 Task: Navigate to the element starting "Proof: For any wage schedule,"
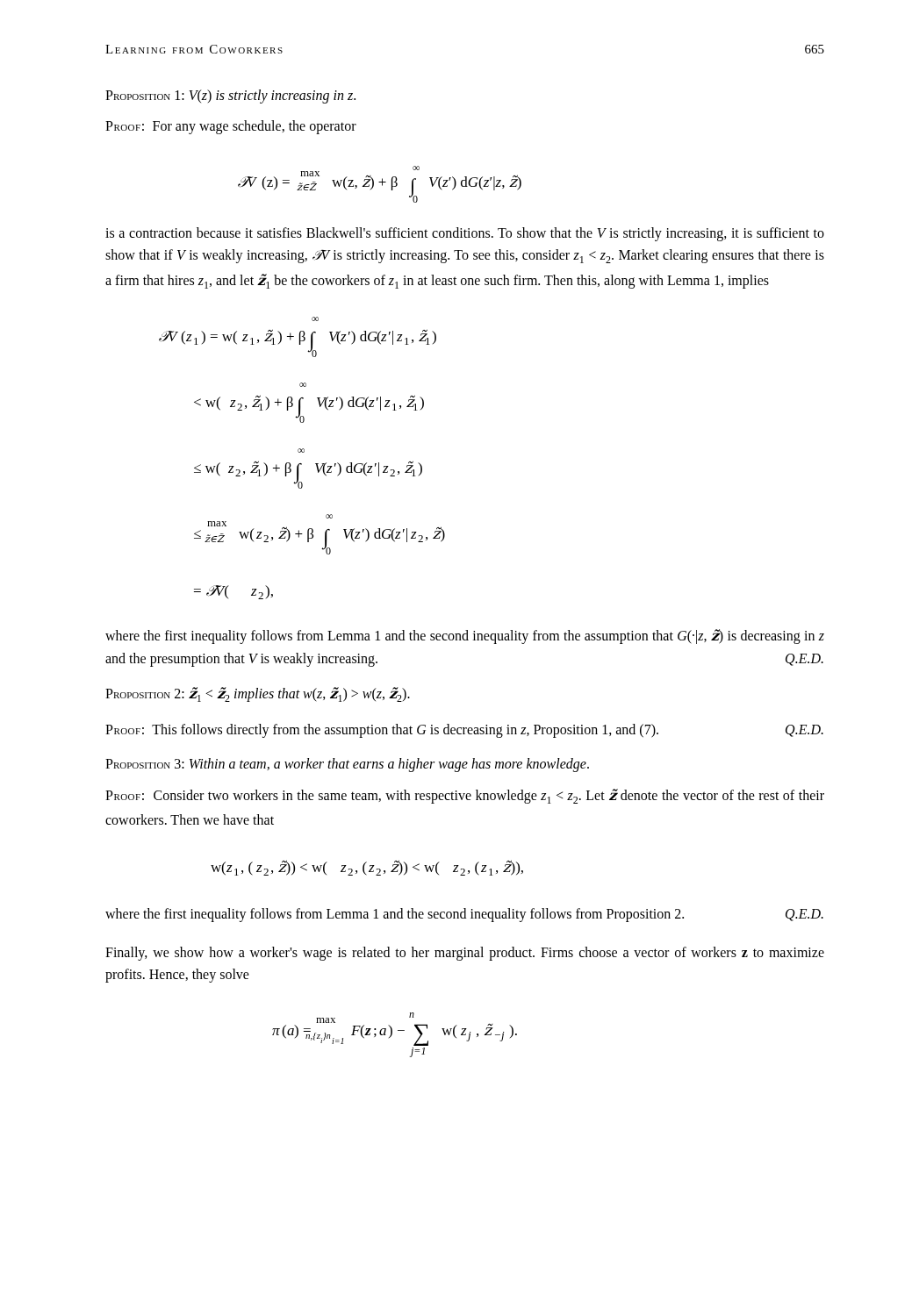[231, 126]
